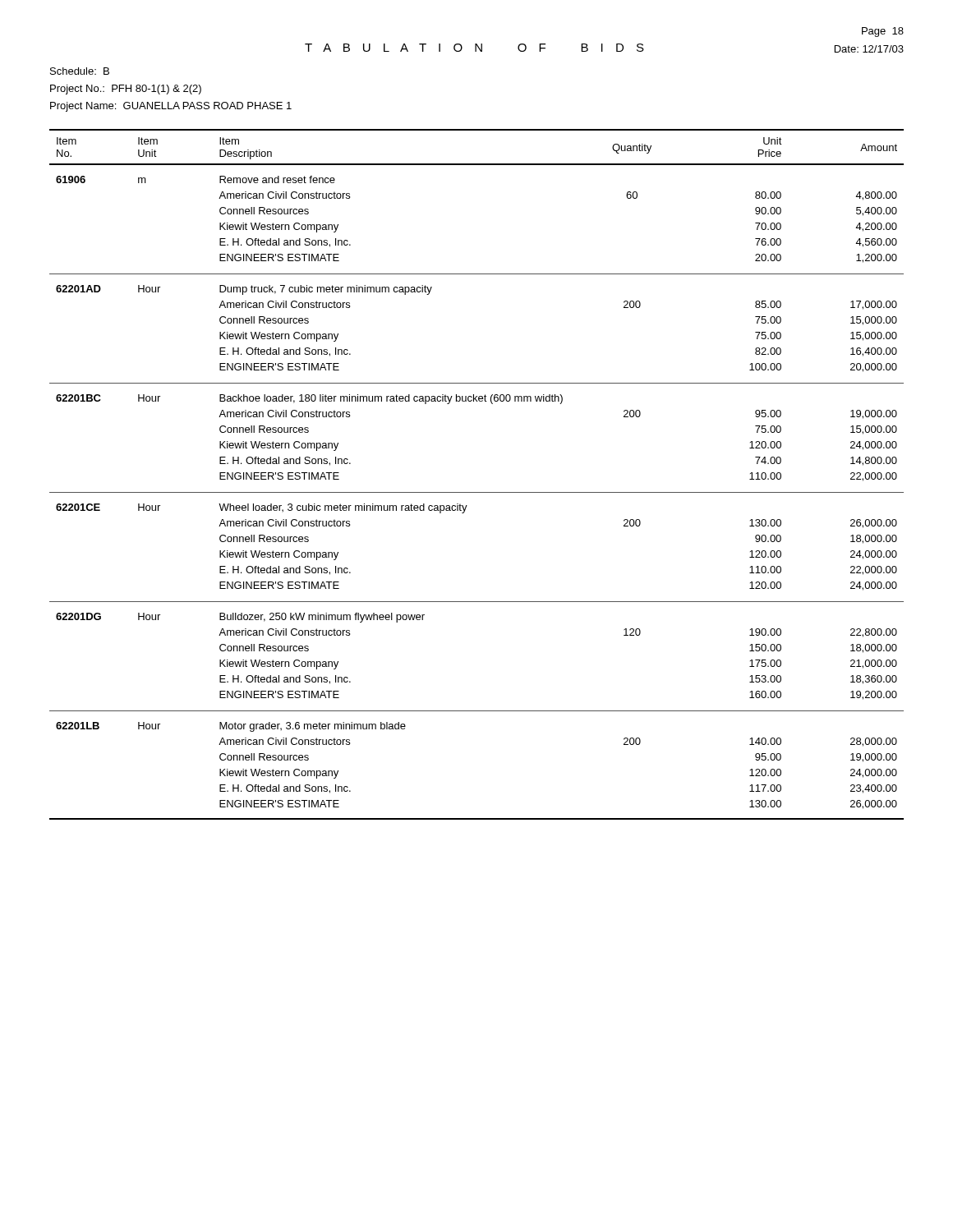Find the title on this page that starts "T A B U L A T I"
953x1232 pixels.
point(476,47)
